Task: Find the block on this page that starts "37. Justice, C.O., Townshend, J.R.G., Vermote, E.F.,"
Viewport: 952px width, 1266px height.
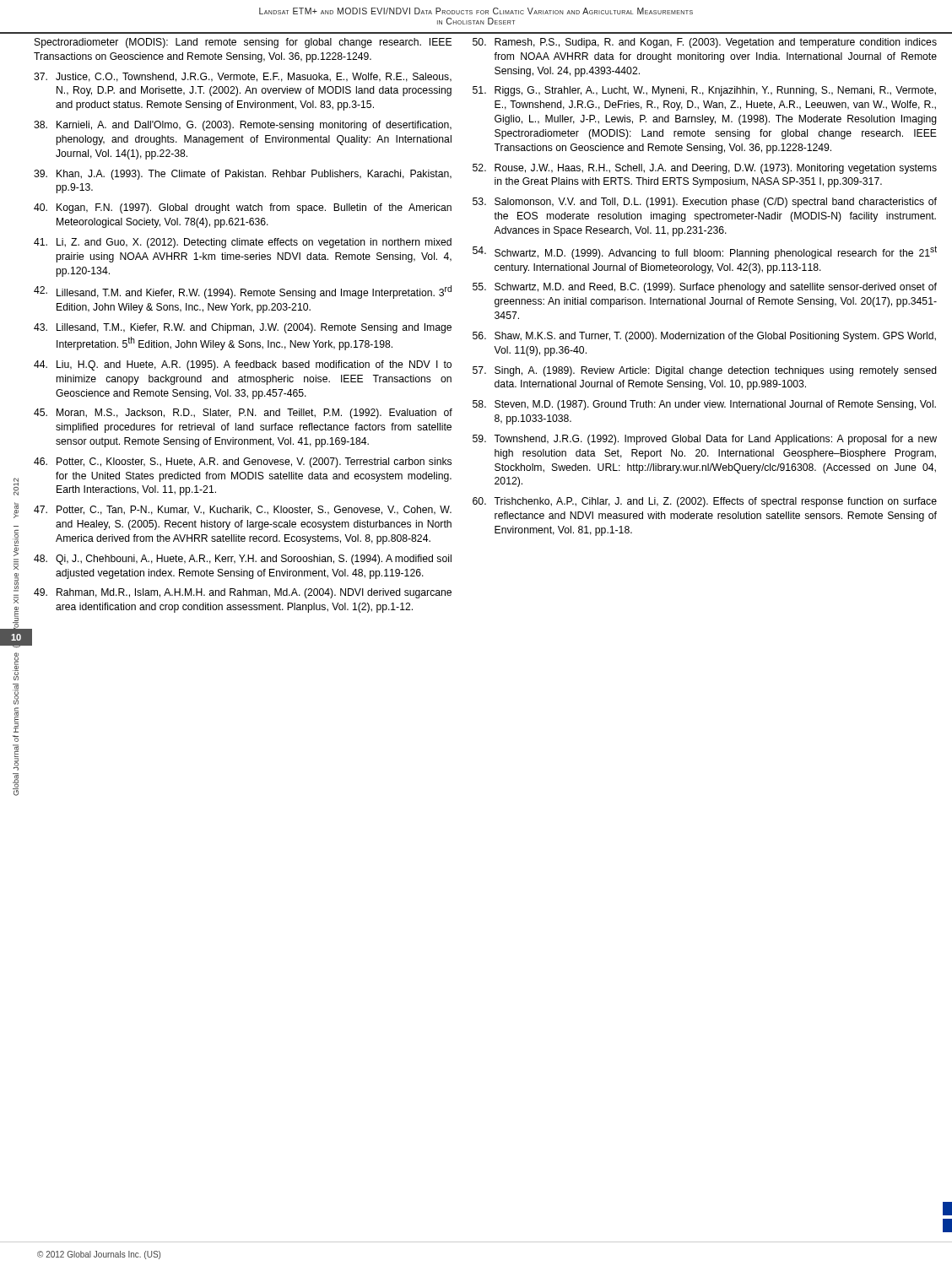Action: pos(243,91)
